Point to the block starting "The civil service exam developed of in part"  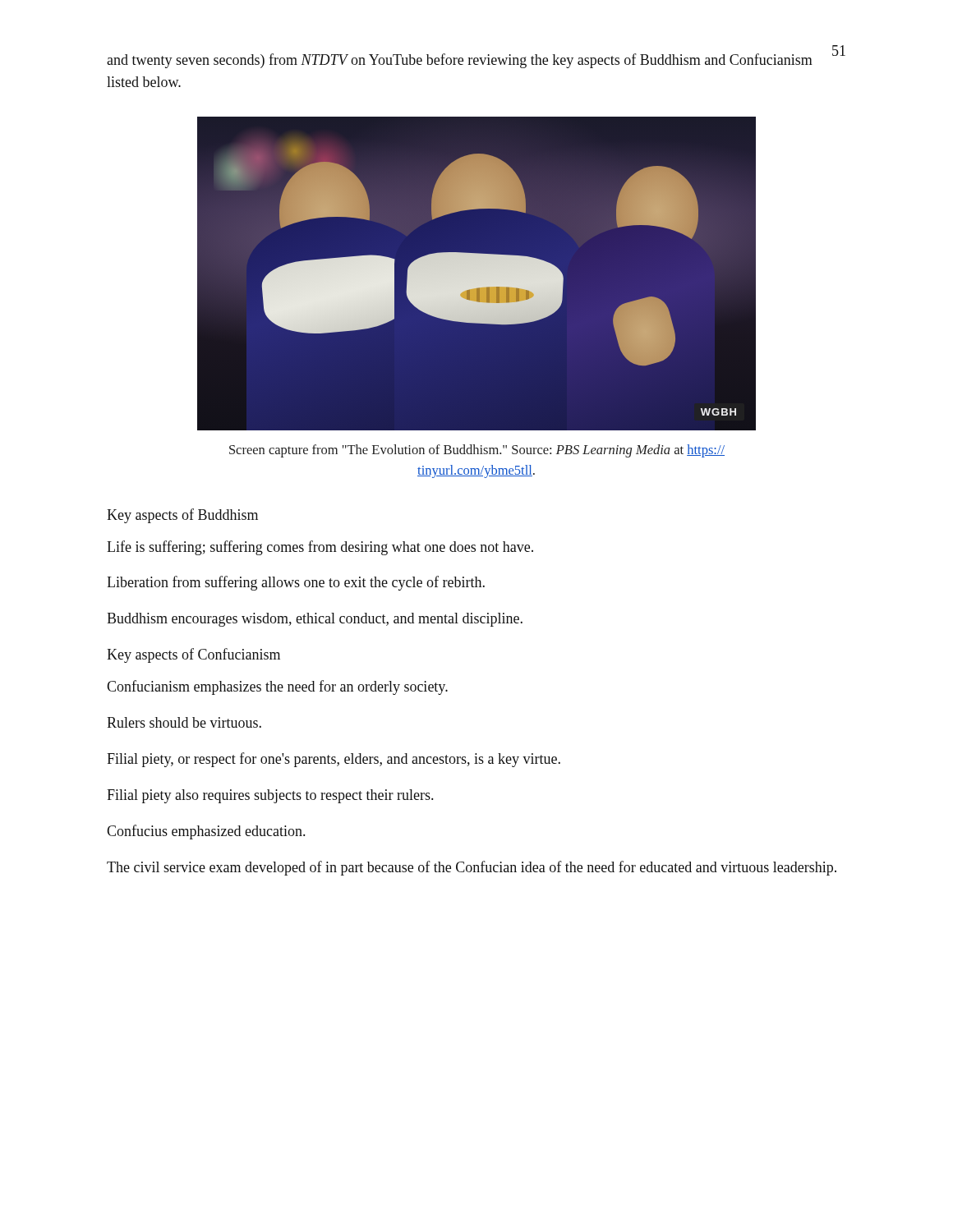[x=472, y=867]
